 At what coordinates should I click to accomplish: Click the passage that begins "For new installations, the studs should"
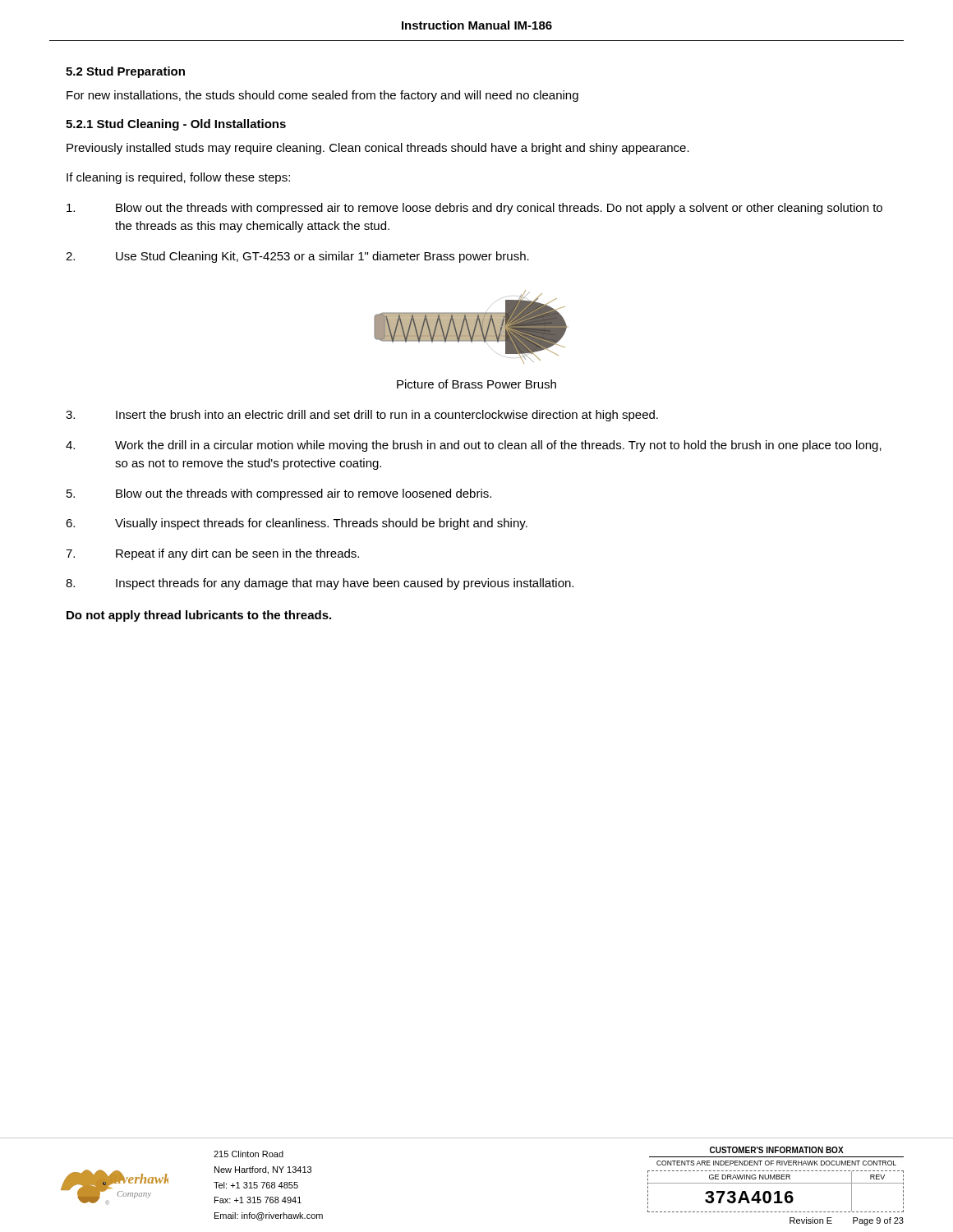[x=322, y=95]
